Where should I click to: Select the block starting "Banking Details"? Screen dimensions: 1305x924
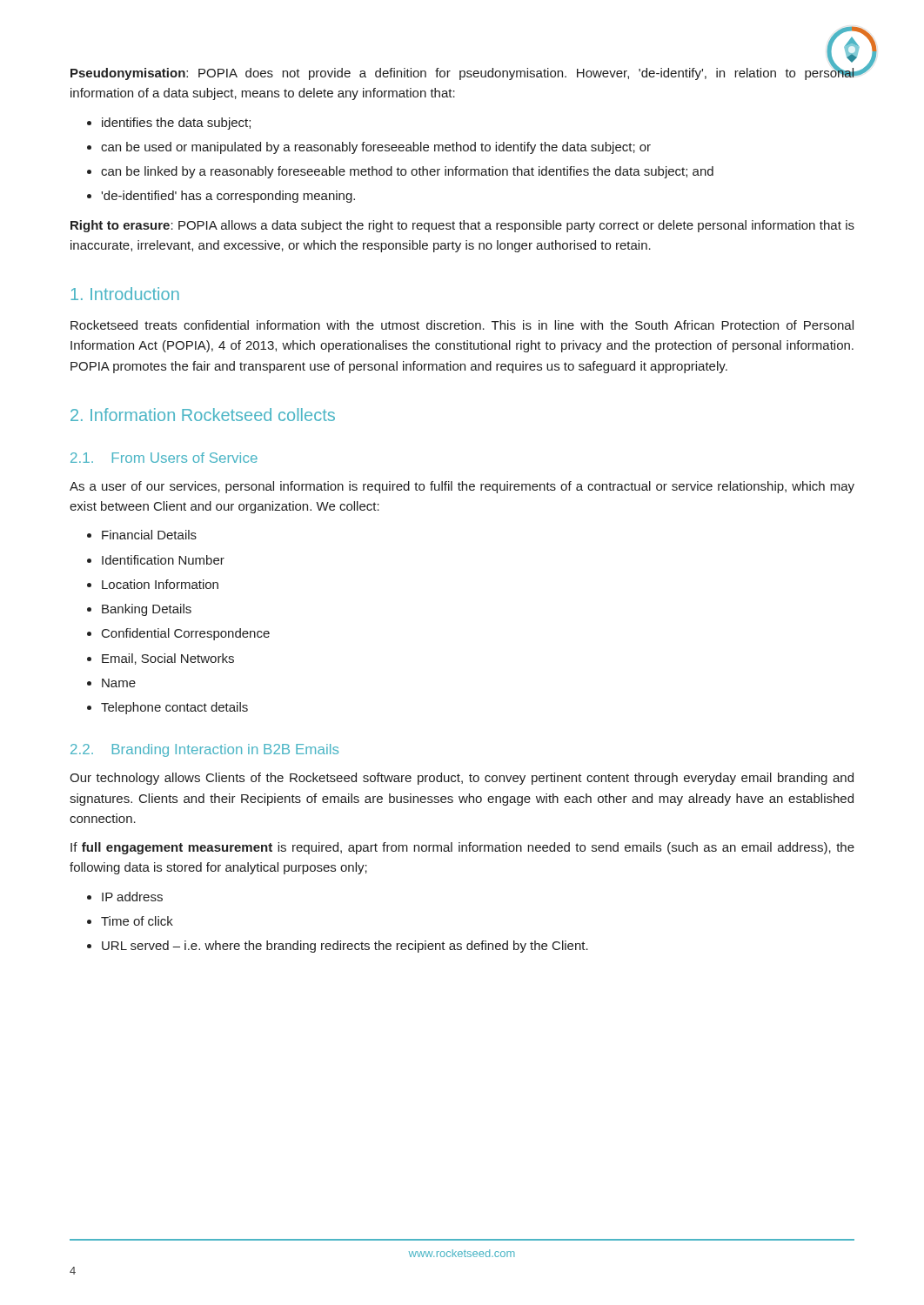click(146, 609)
